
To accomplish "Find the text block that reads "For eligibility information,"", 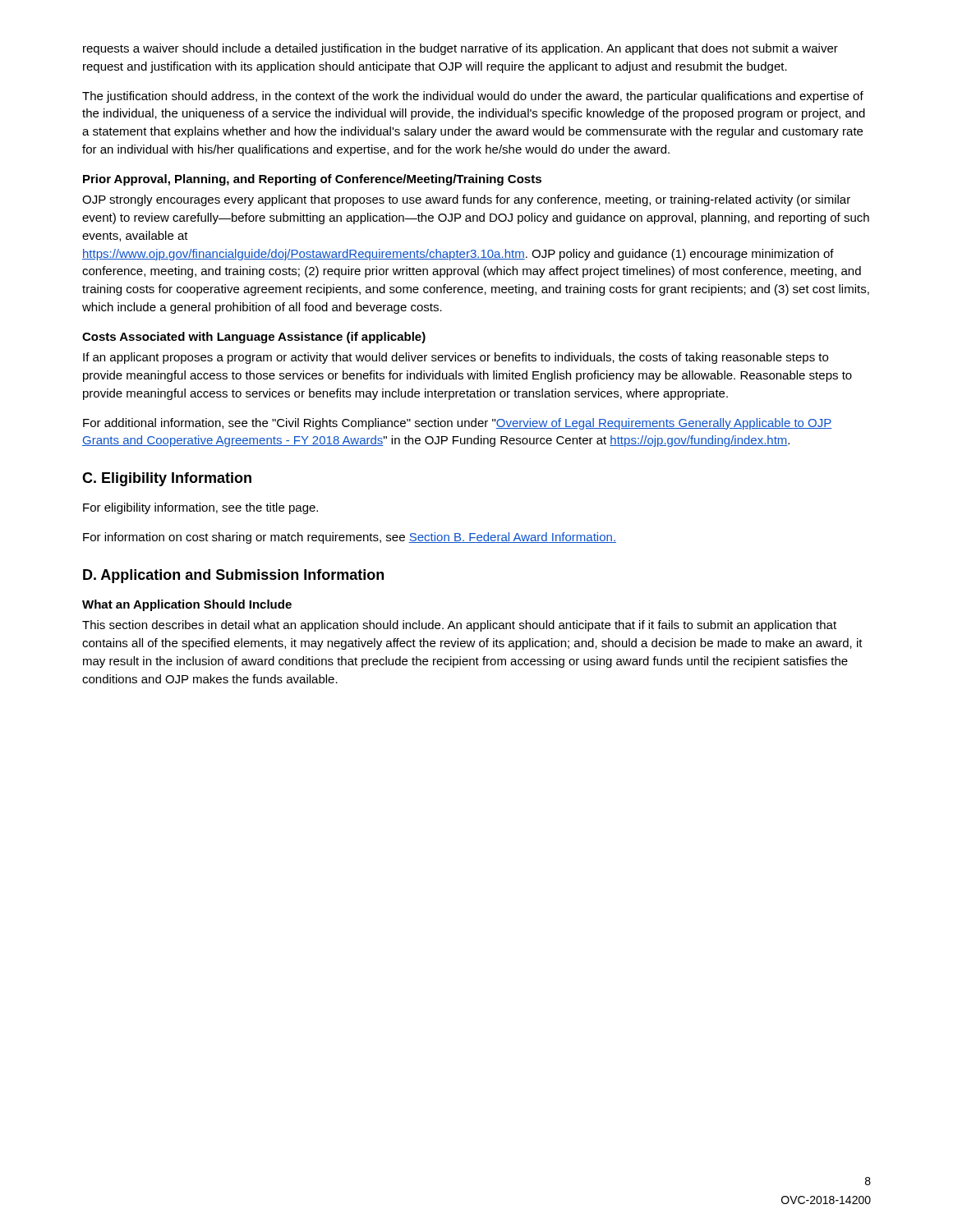I will coord(200,508).
